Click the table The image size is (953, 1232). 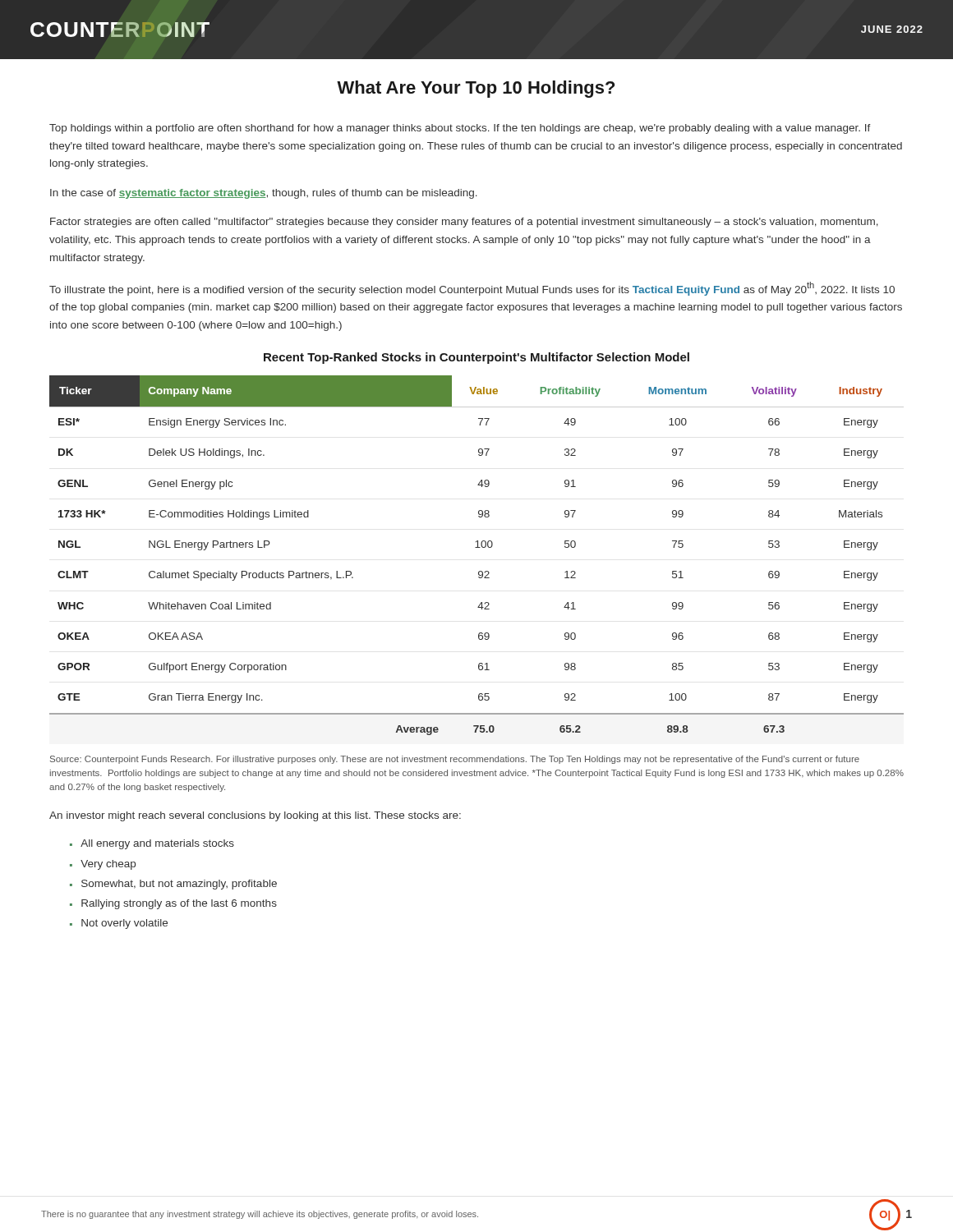[476, 560]
